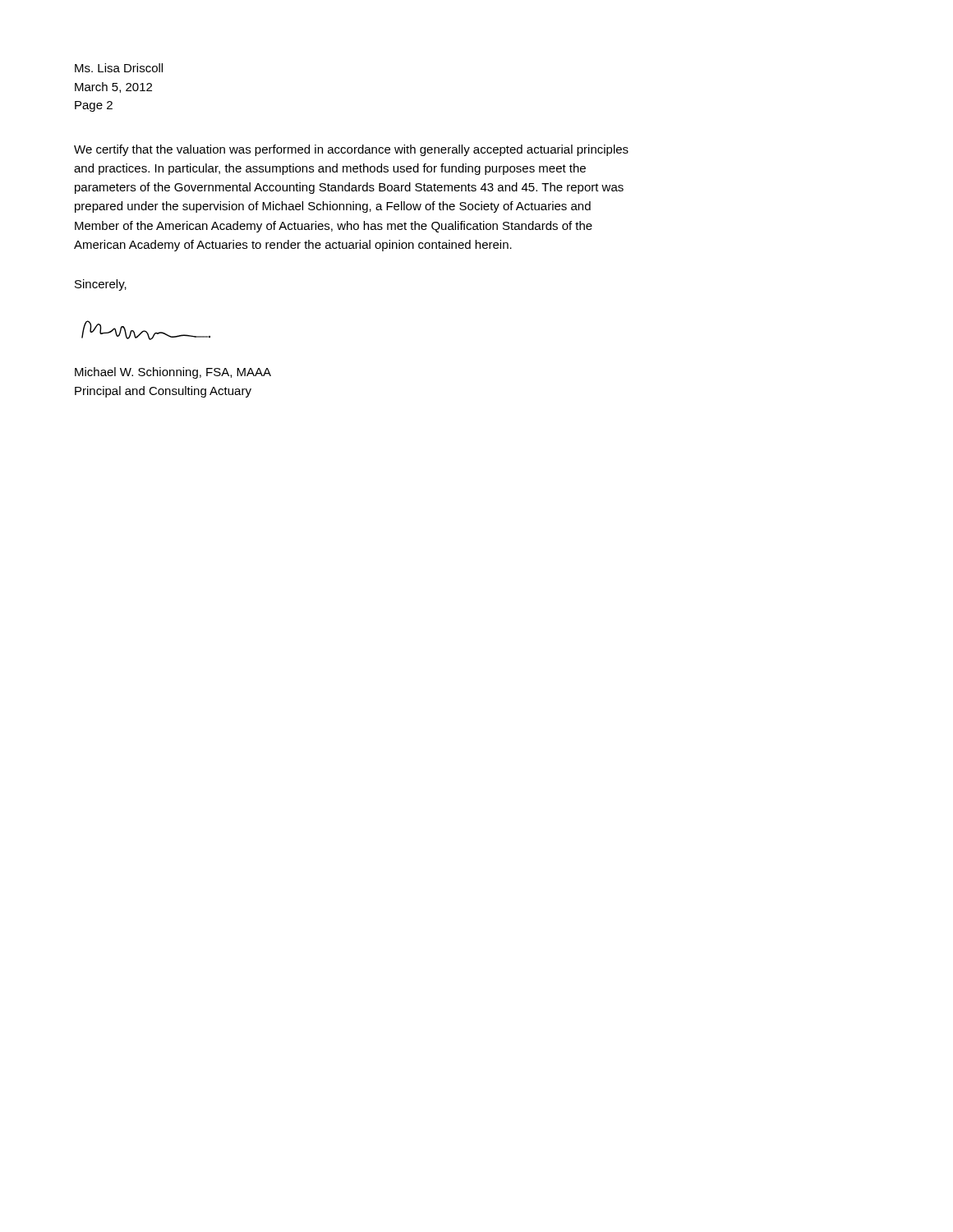Locate the illustration
Viewport: 953px width, 1232px height.
coord(476,329)
